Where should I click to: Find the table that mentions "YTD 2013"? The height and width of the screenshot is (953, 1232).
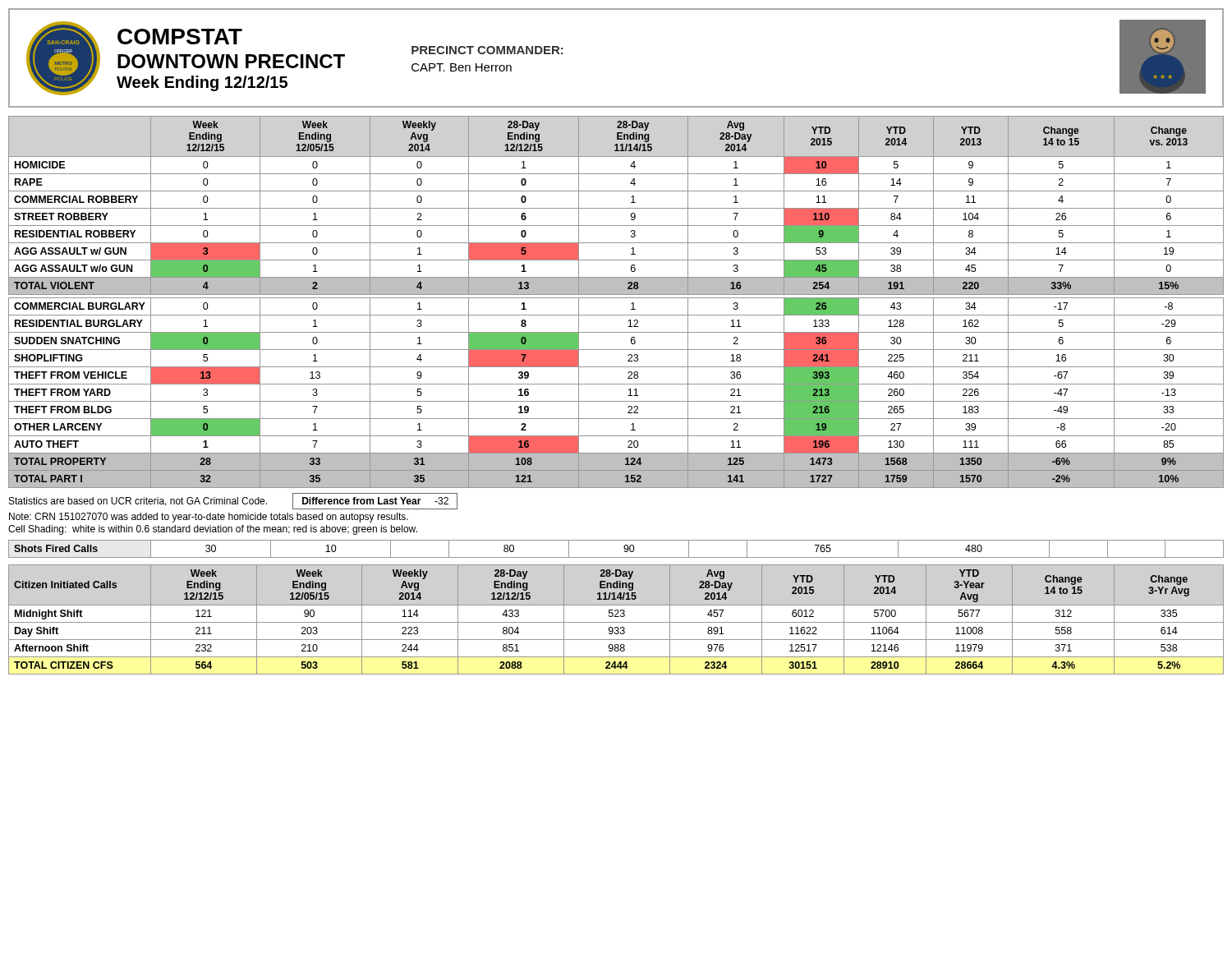[x=616, y=302]
